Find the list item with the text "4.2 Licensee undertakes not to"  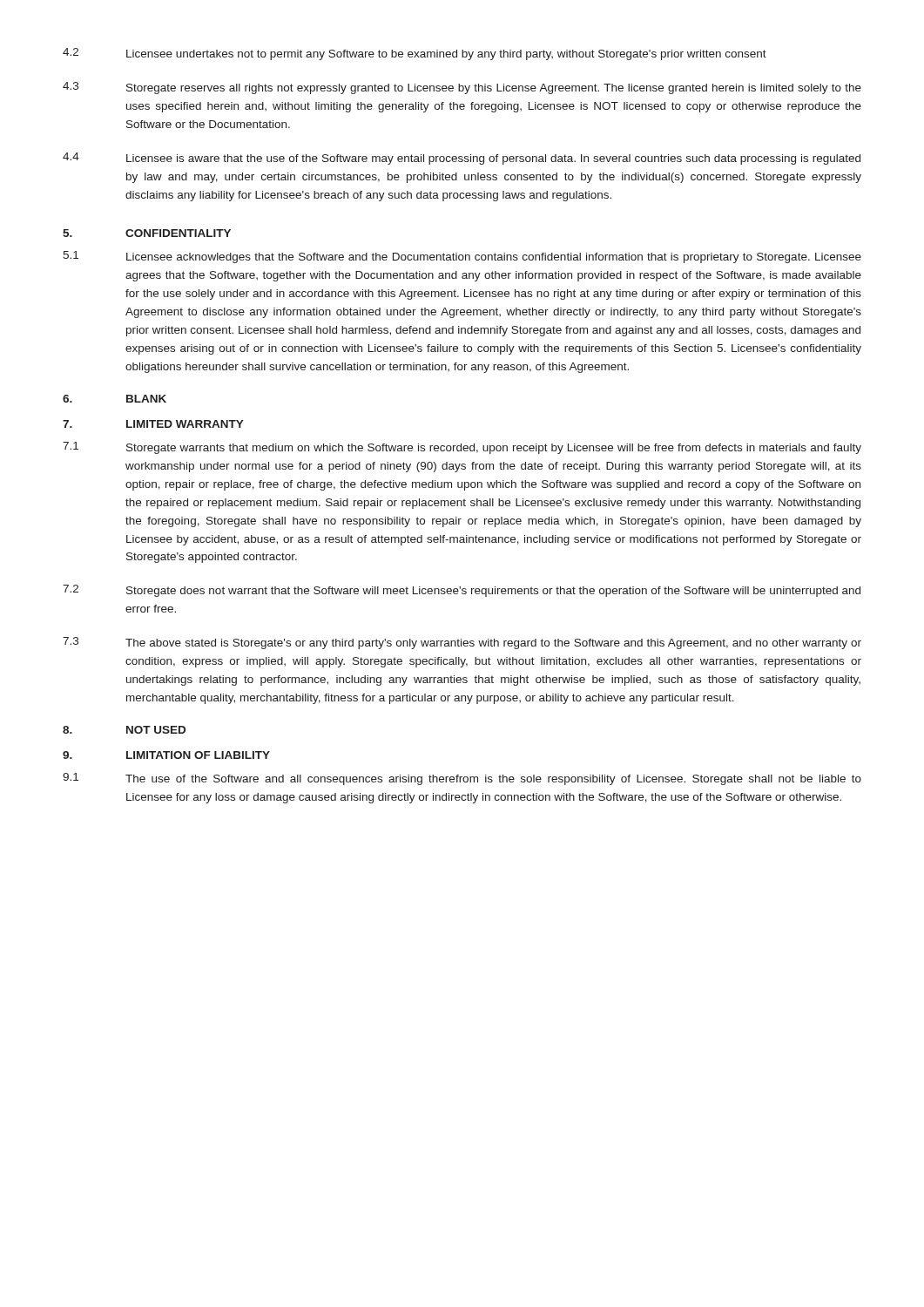(x=462, y=54)
